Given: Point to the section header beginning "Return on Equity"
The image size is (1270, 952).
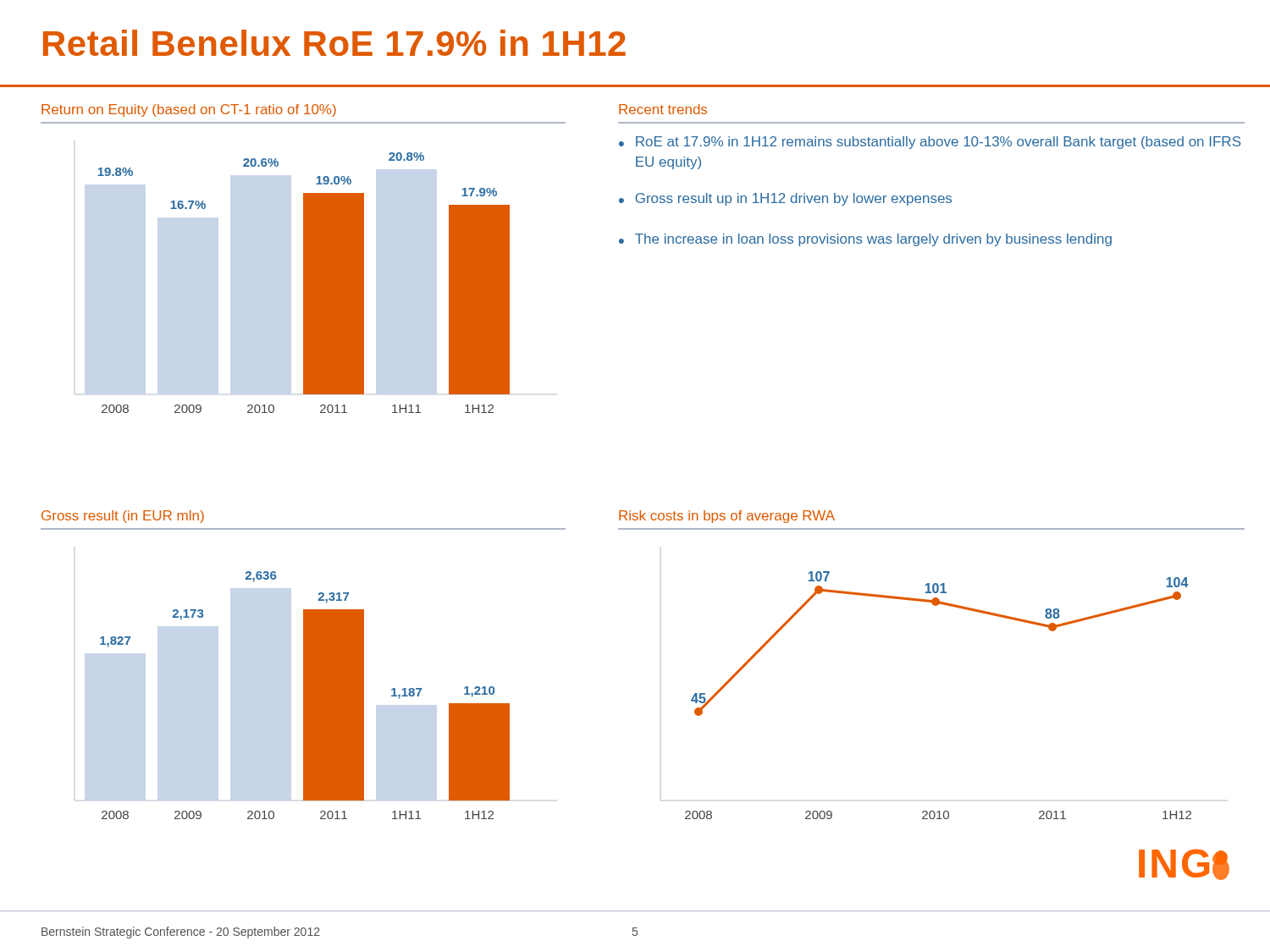Looking at the screenshot, I should (x=189, y=110).
